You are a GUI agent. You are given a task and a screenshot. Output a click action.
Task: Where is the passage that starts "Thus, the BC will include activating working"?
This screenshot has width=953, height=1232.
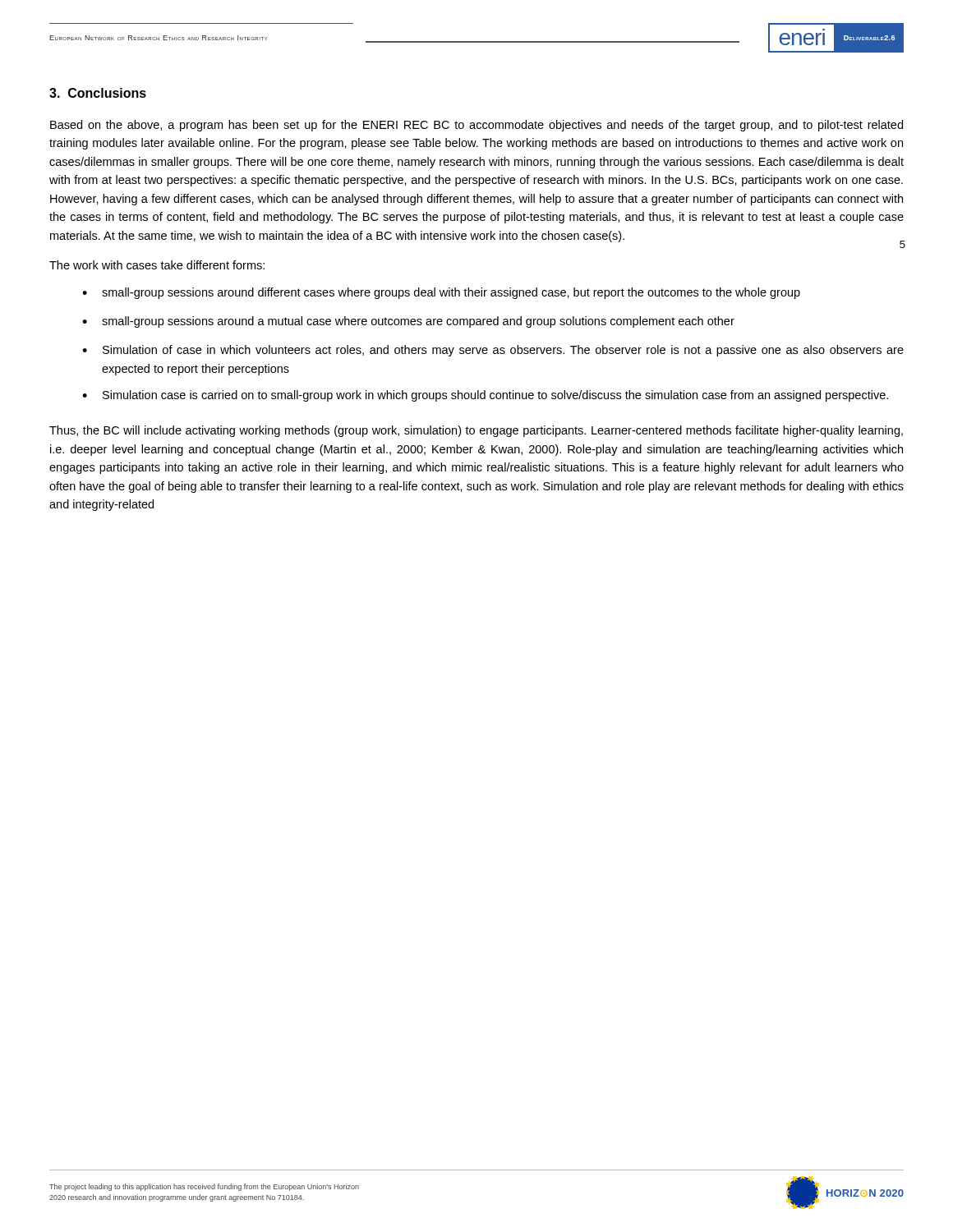point(476,468)
